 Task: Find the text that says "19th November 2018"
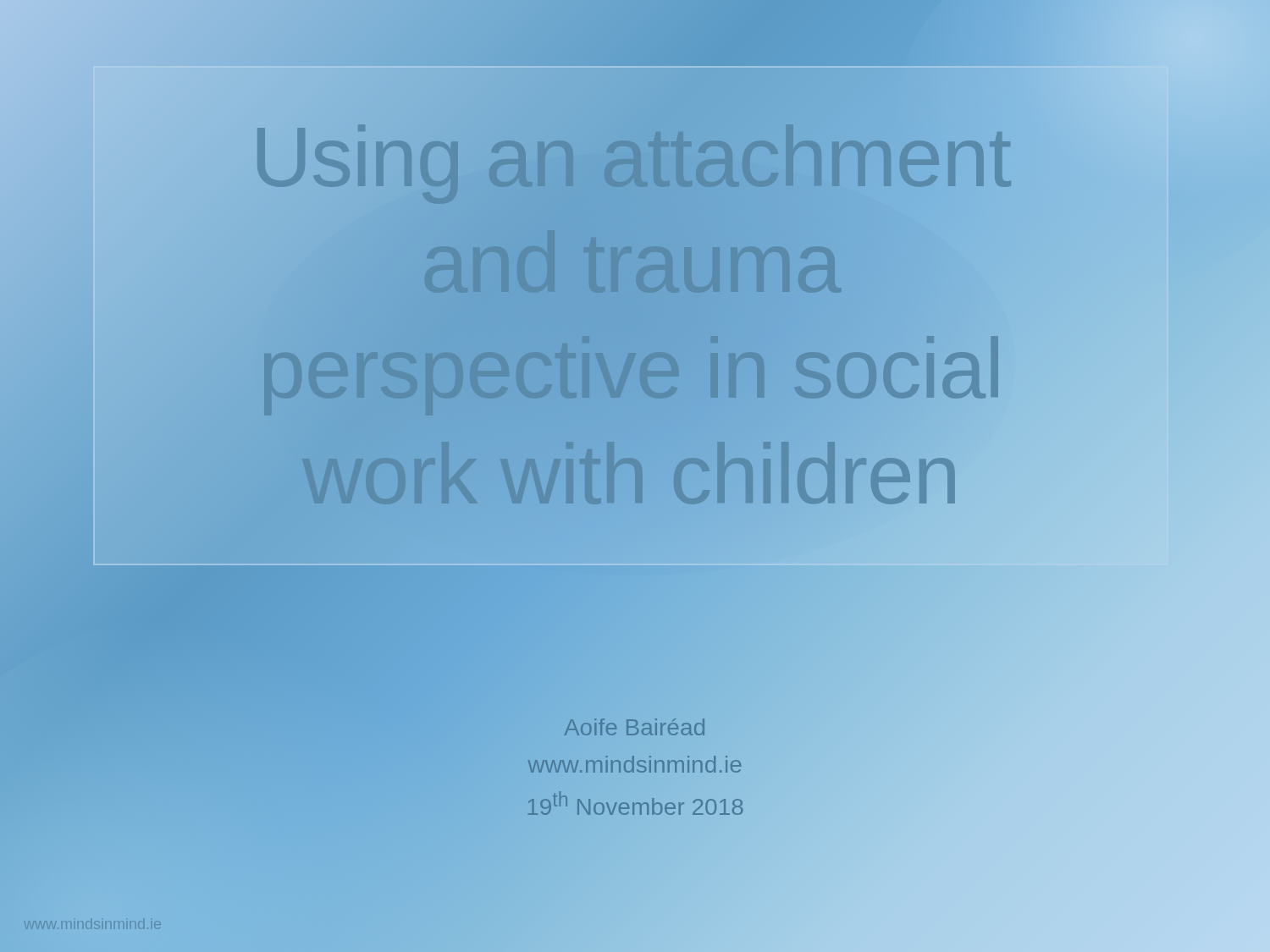point(635,804)
